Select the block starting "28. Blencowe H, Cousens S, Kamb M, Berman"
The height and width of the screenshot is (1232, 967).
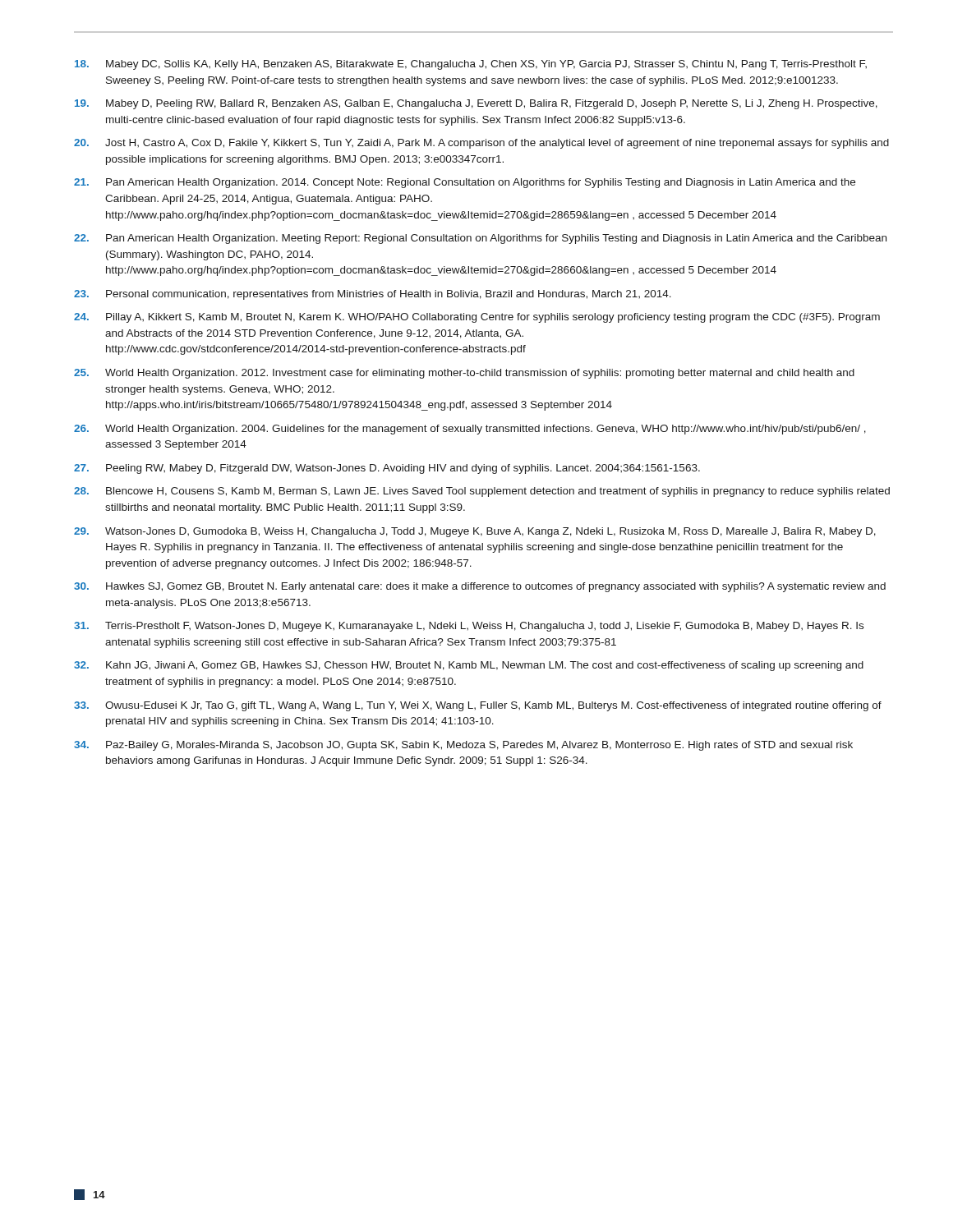click(484, 499)
